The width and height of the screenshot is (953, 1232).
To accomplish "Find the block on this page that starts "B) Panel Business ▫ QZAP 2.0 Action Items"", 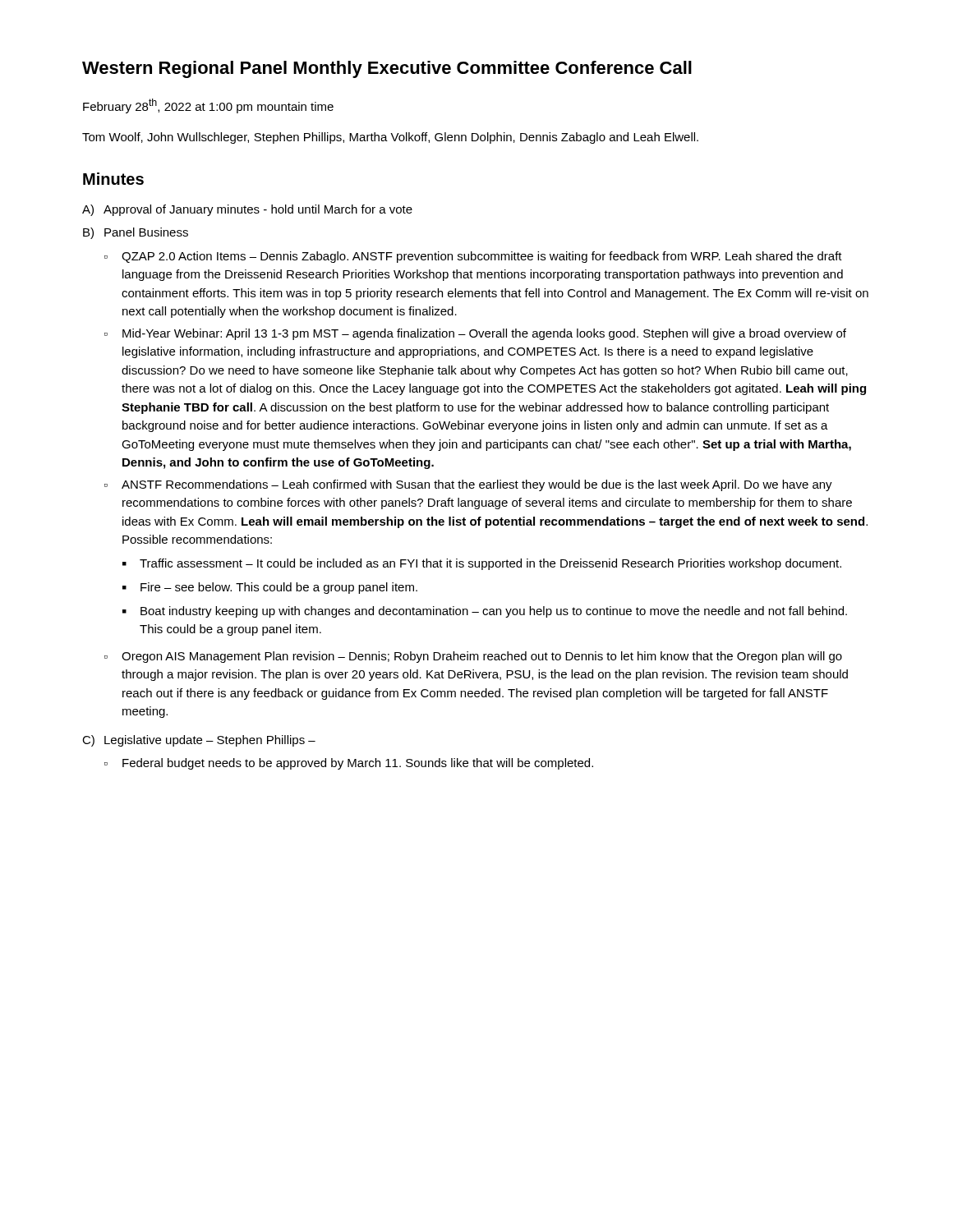I will point(476,475).
